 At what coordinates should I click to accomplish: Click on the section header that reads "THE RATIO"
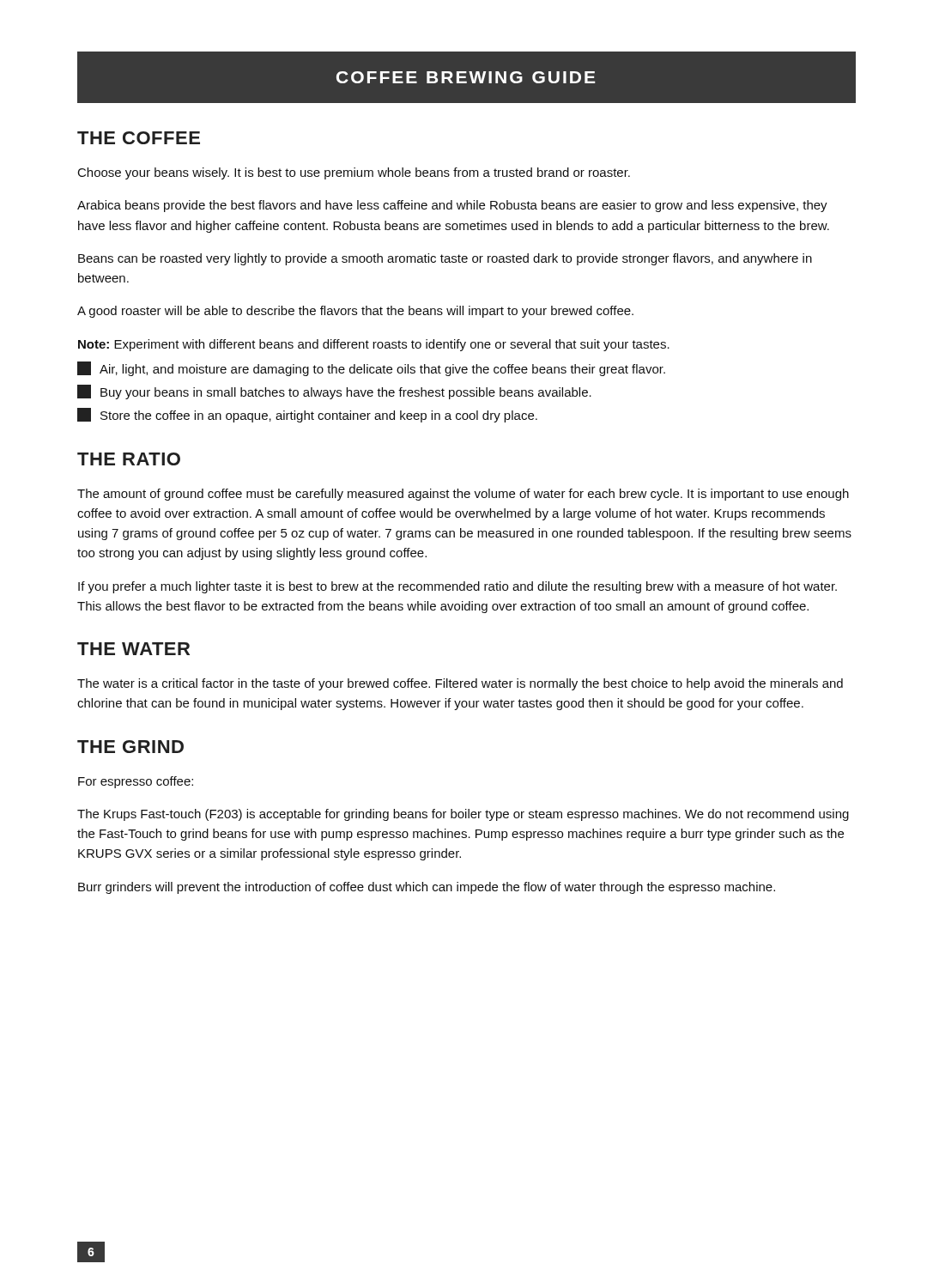[x=129, y=459]
